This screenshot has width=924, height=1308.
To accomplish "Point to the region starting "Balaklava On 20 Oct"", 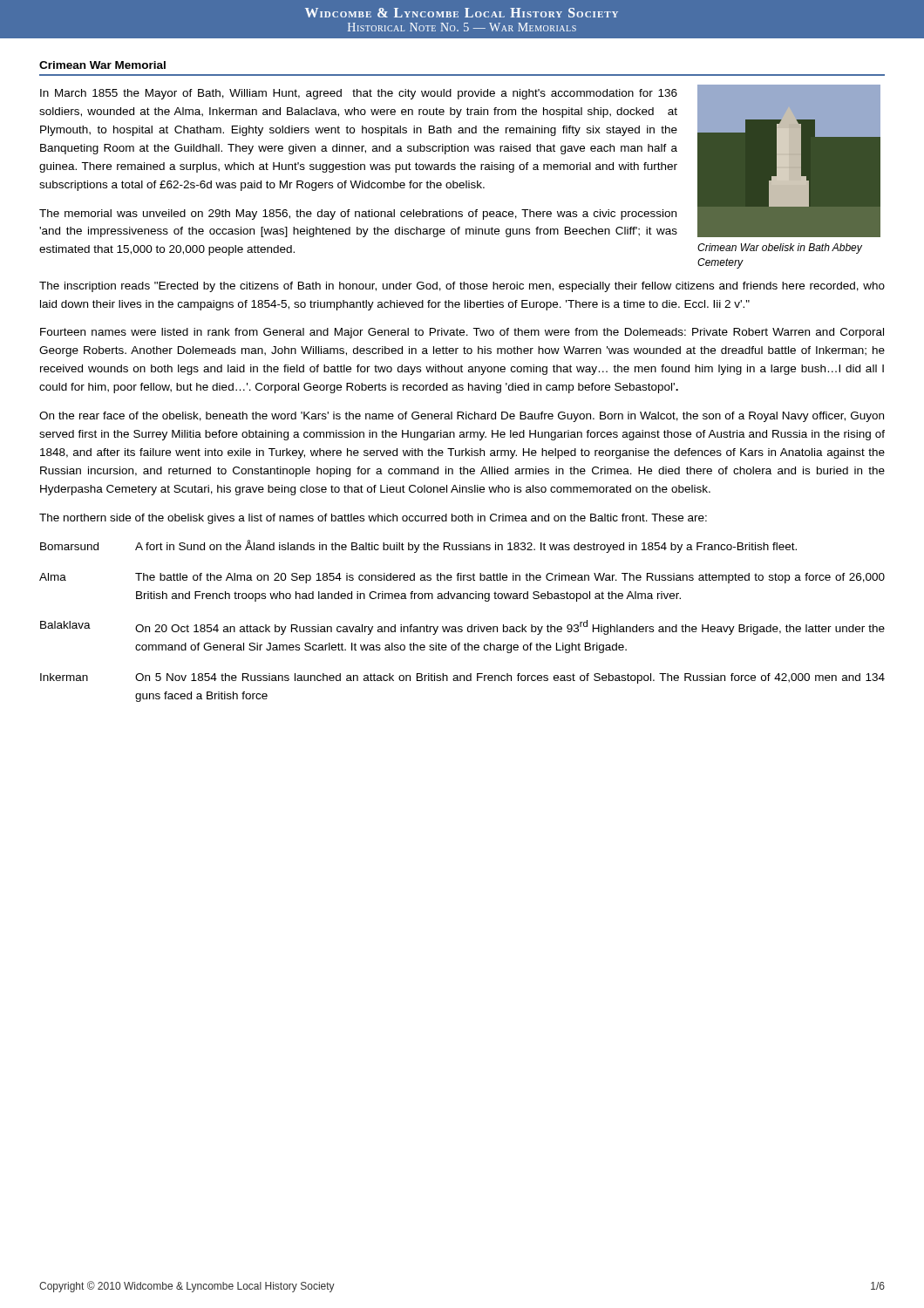I will click(462, 637).
